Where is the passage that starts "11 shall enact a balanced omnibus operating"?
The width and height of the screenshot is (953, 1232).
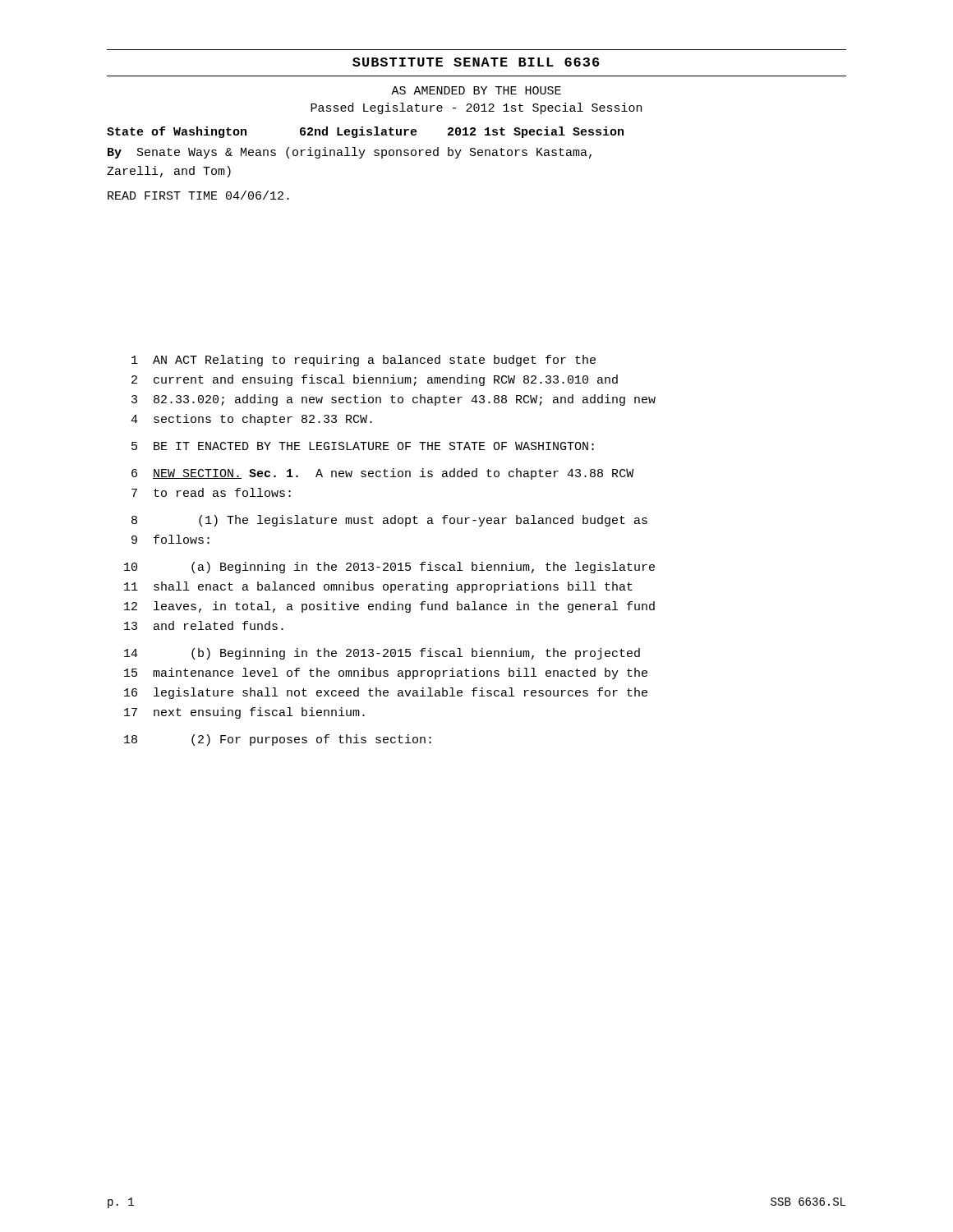click(x=476, y=588)
